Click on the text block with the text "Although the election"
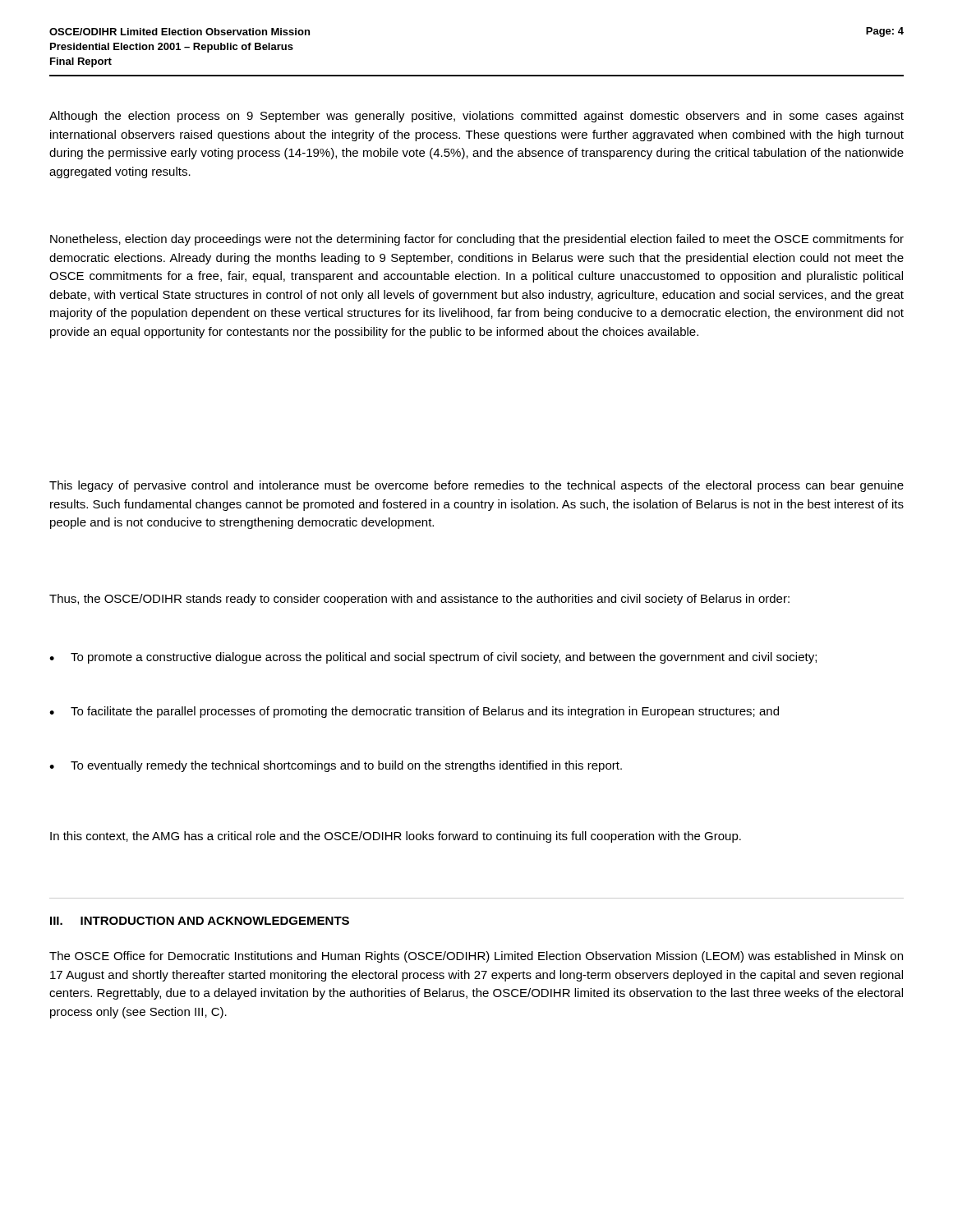The height and width of the screenshot is (1232, 953). coord(476,143)
